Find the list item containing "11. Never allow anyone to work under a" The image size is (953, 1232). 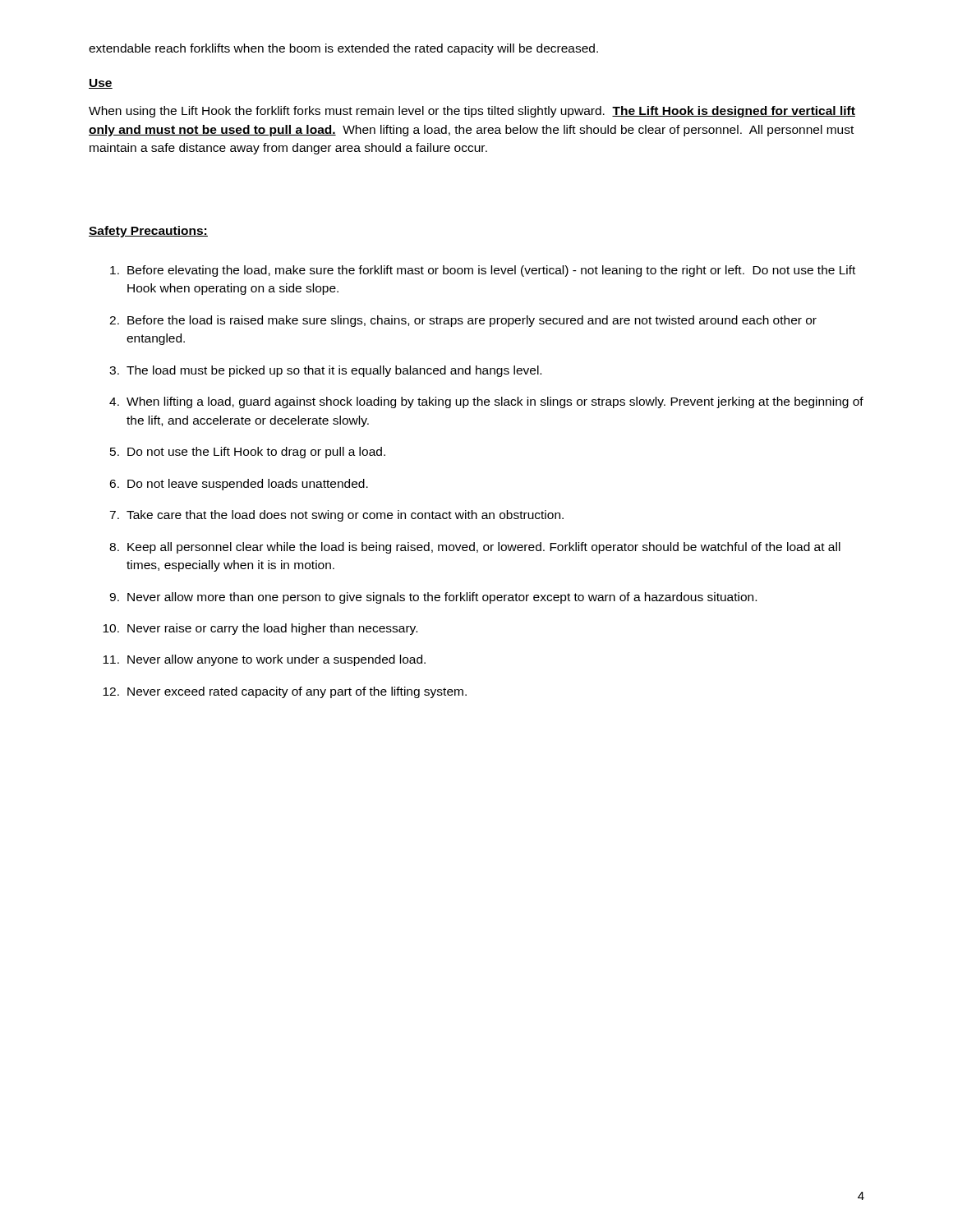pyautogui.click(x=264, y=660)
